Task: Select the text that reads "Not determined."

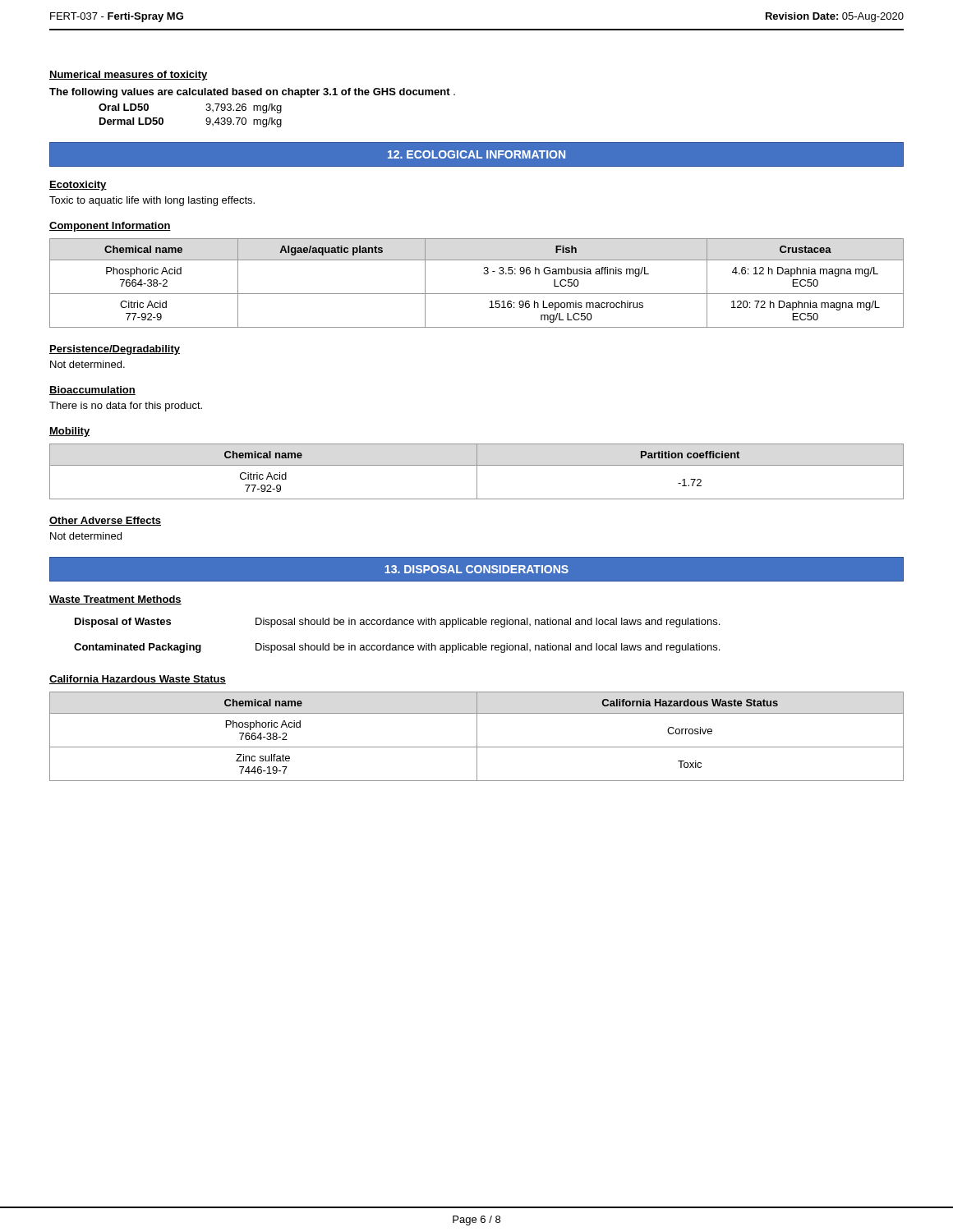Action: coord(87,364)
